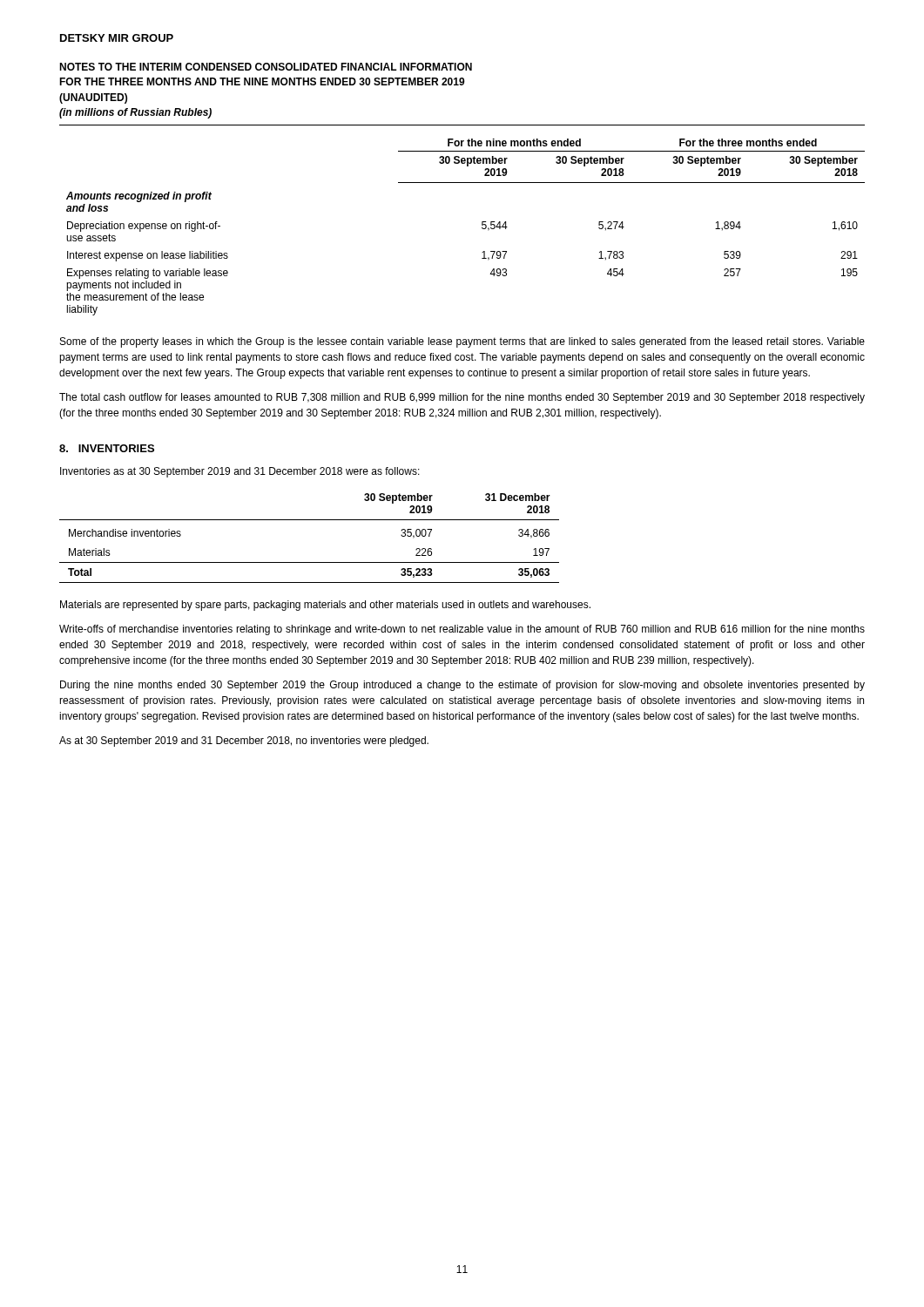The height and width of the screenshot is (1307, 924).
Task: Select the text block that says "Materials are represented by spare parts, packaging materials"
Action: click(325, 604)
